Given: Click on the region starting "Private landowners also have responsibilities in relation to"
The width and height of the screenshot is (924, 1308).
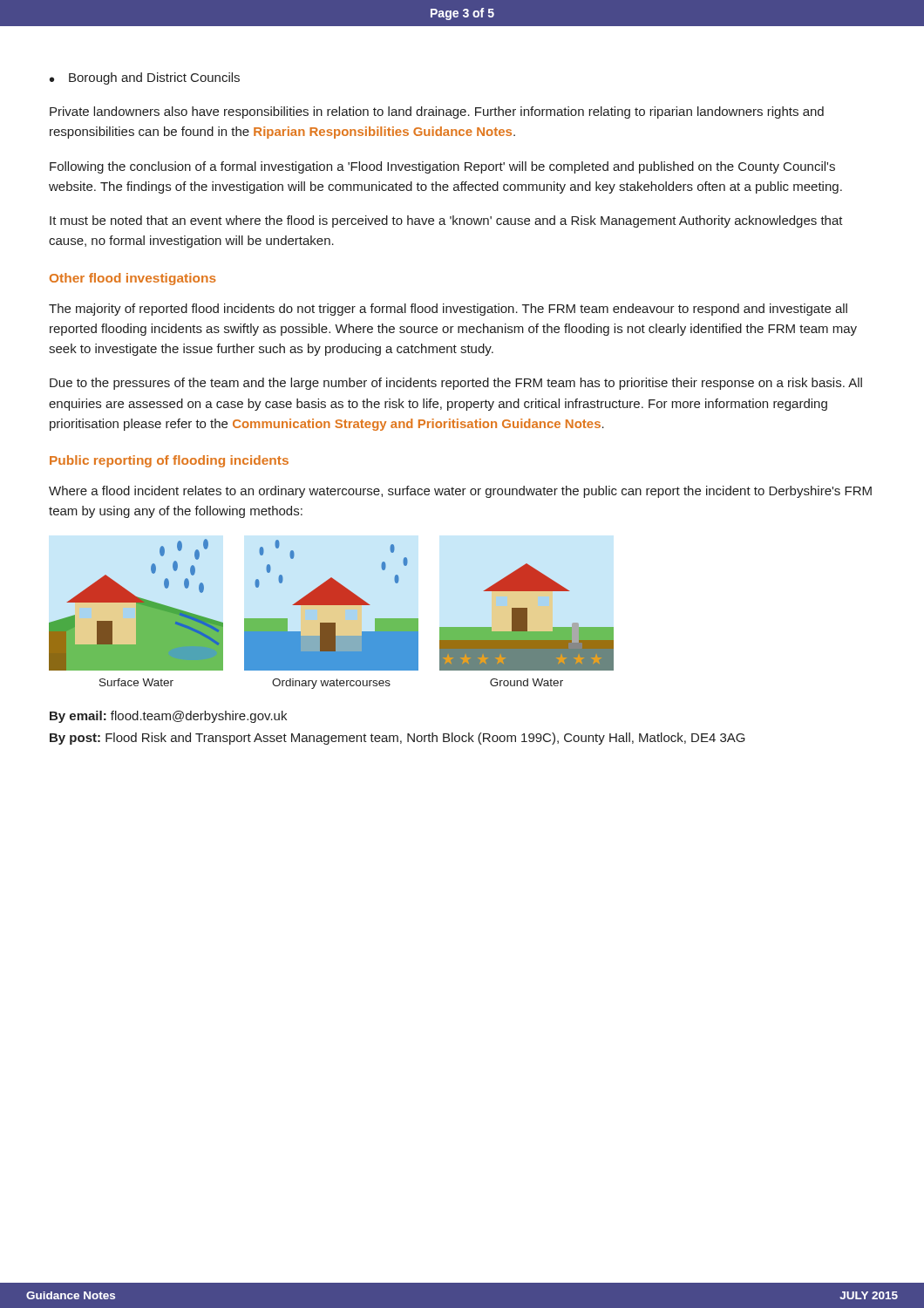Looking at the screenshot, I should coord(437,121).
